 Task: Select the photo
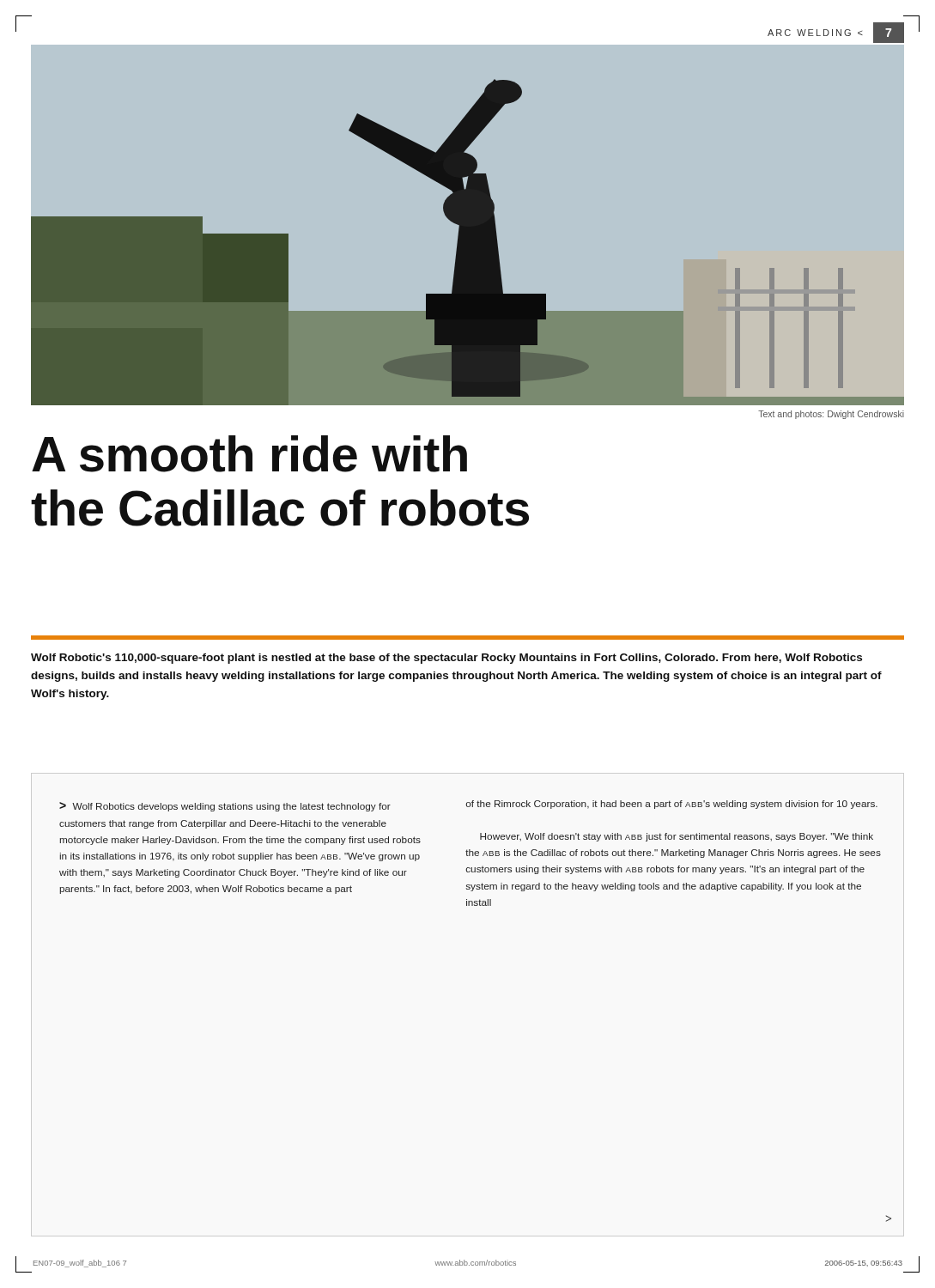(468, 225)
